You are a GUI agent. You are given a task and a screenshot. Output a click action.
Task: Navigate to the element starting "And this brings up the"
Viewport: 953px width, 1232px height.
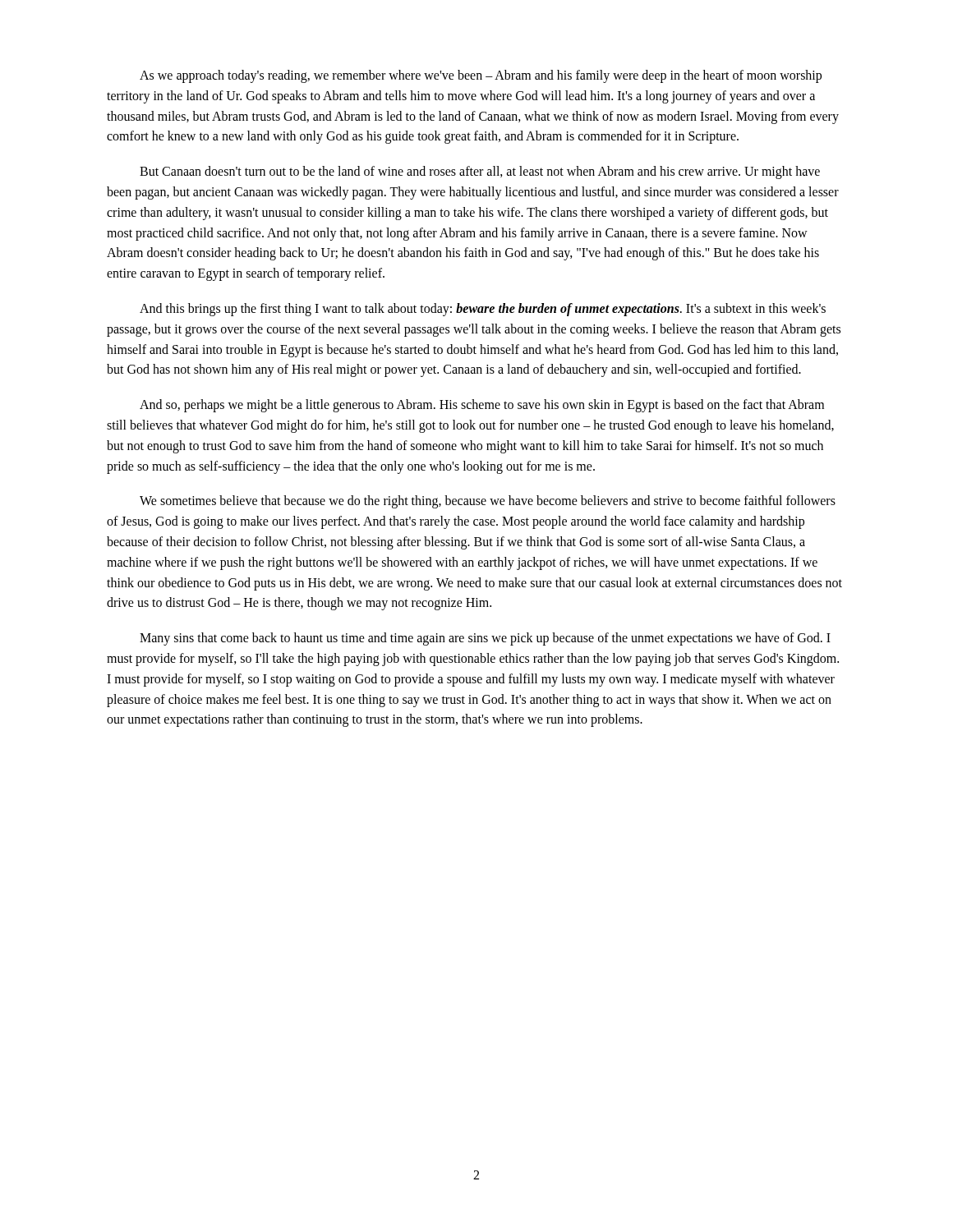[476, 340]
